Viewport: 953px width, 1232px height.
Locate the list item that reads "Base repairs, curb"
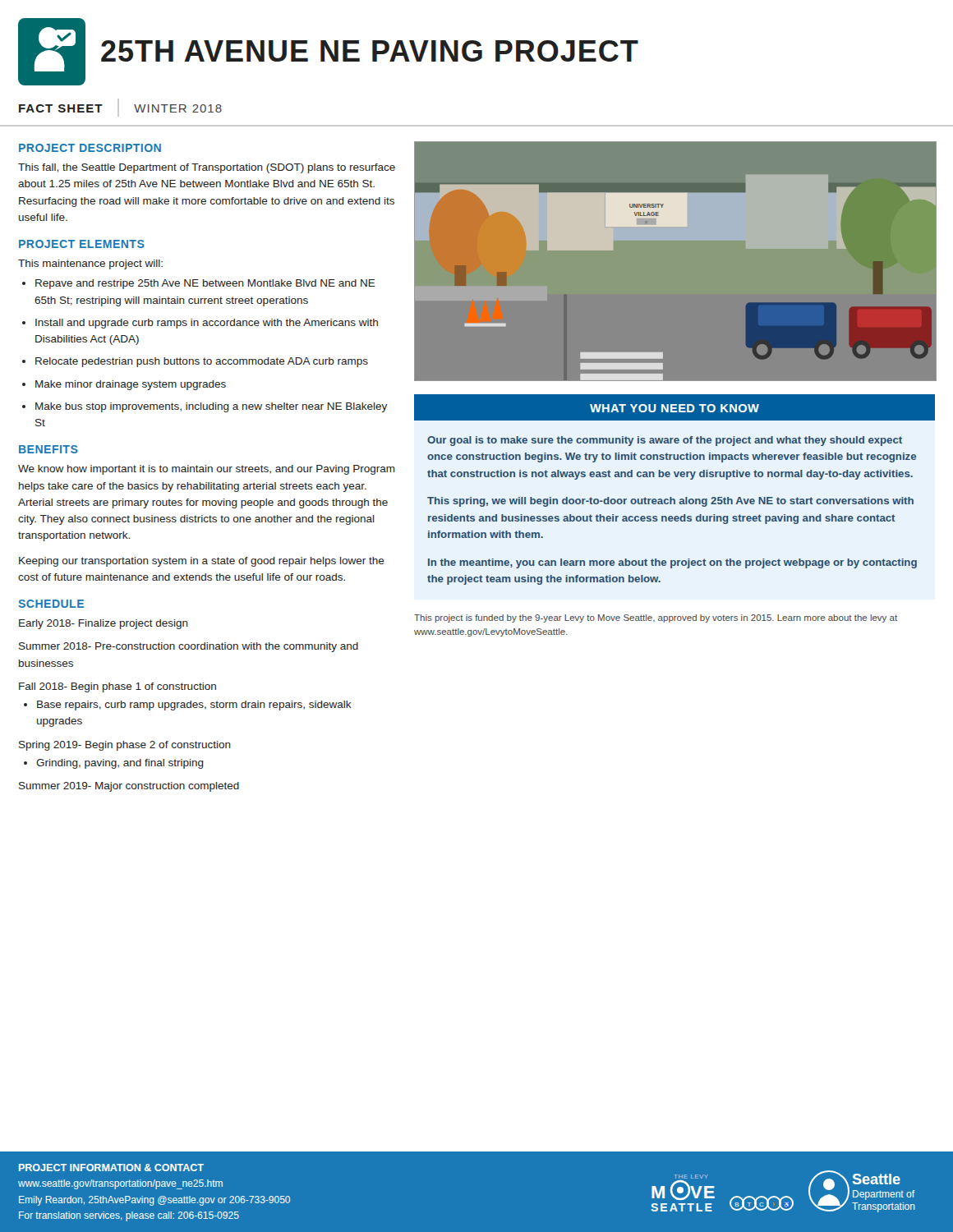point(194,713)
